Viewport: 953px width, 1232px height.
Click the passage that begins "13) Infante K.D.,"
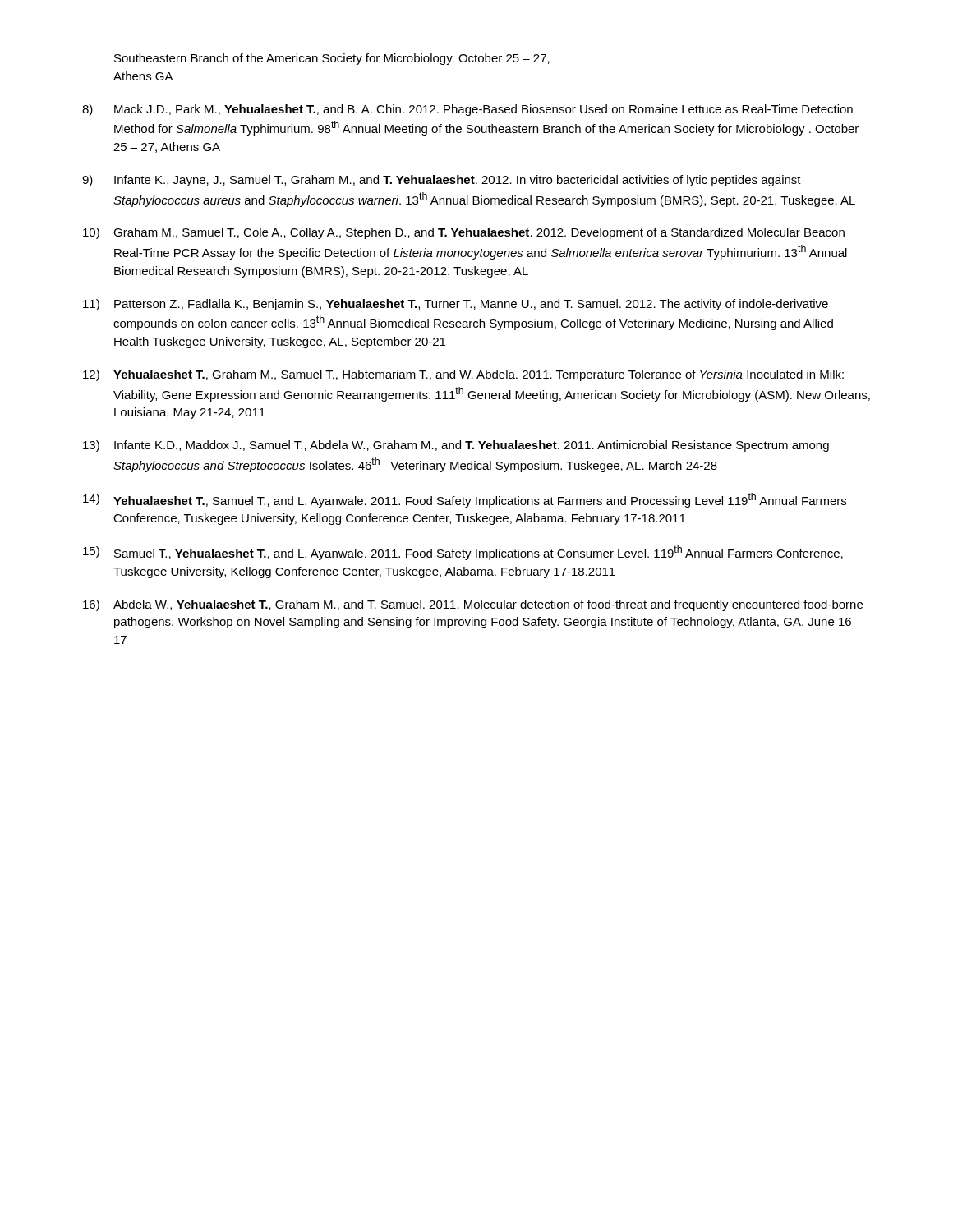click(476, 455)
